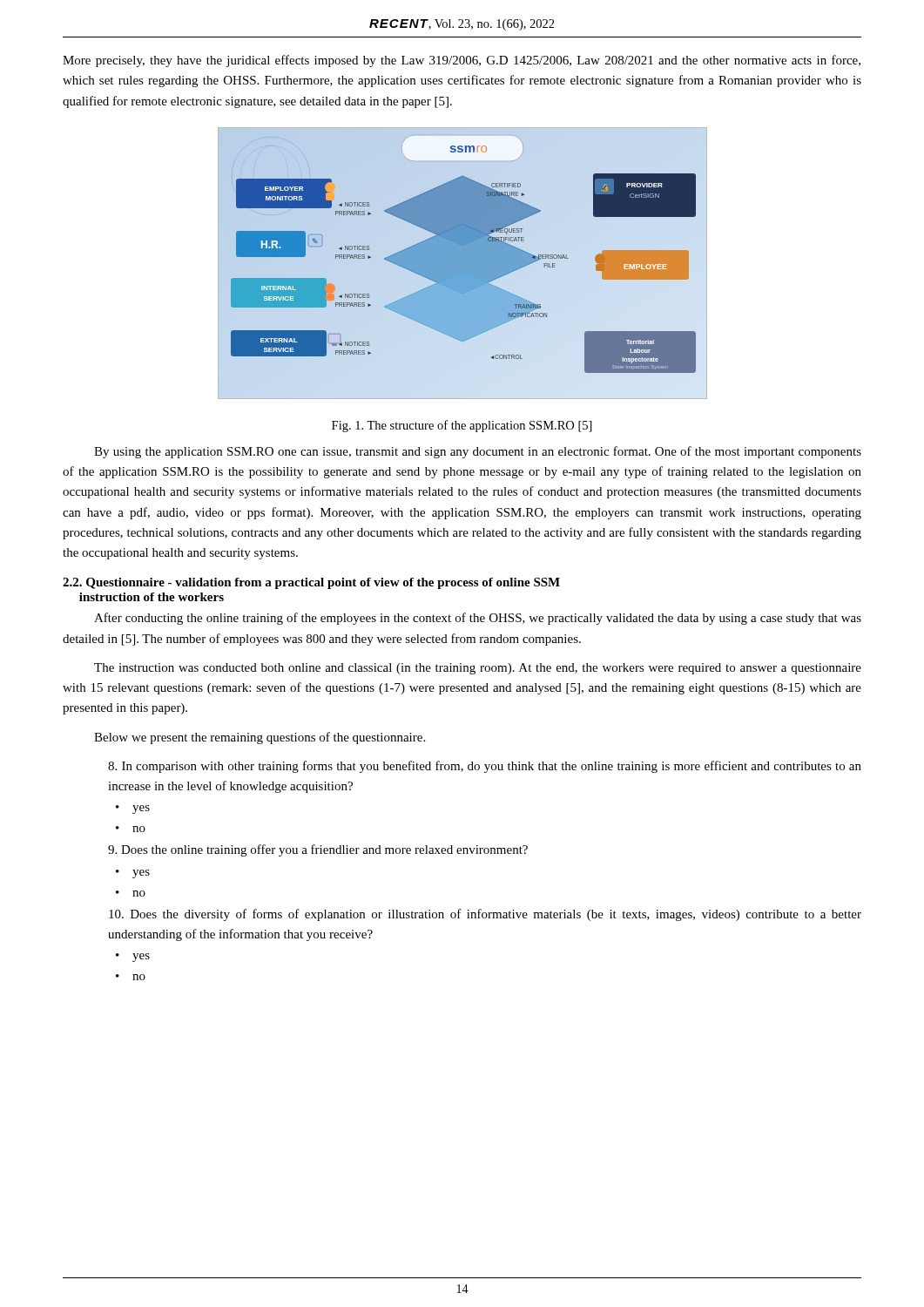Click on the illustration

click(462, 265)
